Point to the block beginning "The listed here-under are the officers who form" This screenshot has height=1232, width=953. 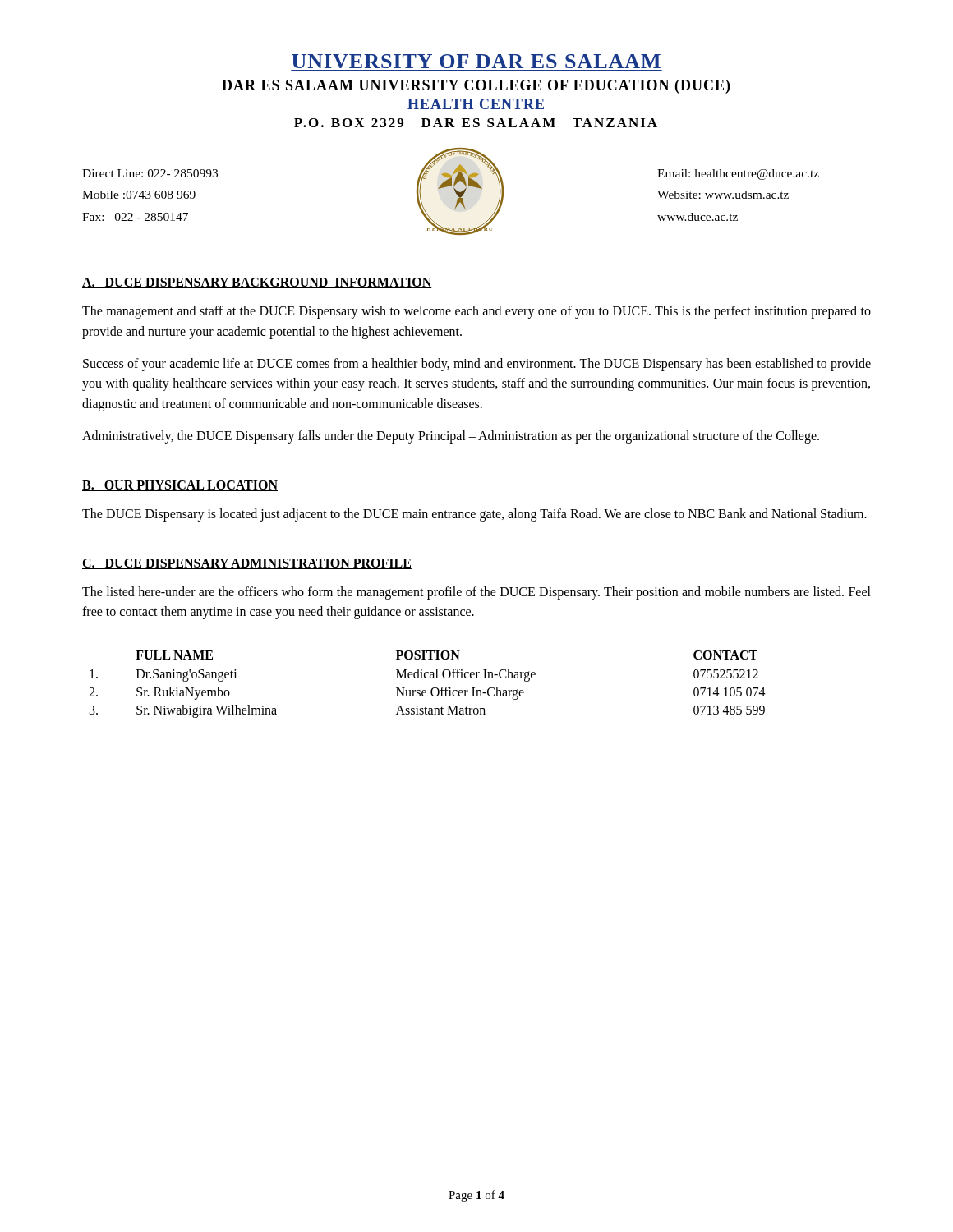pos(476,602)
